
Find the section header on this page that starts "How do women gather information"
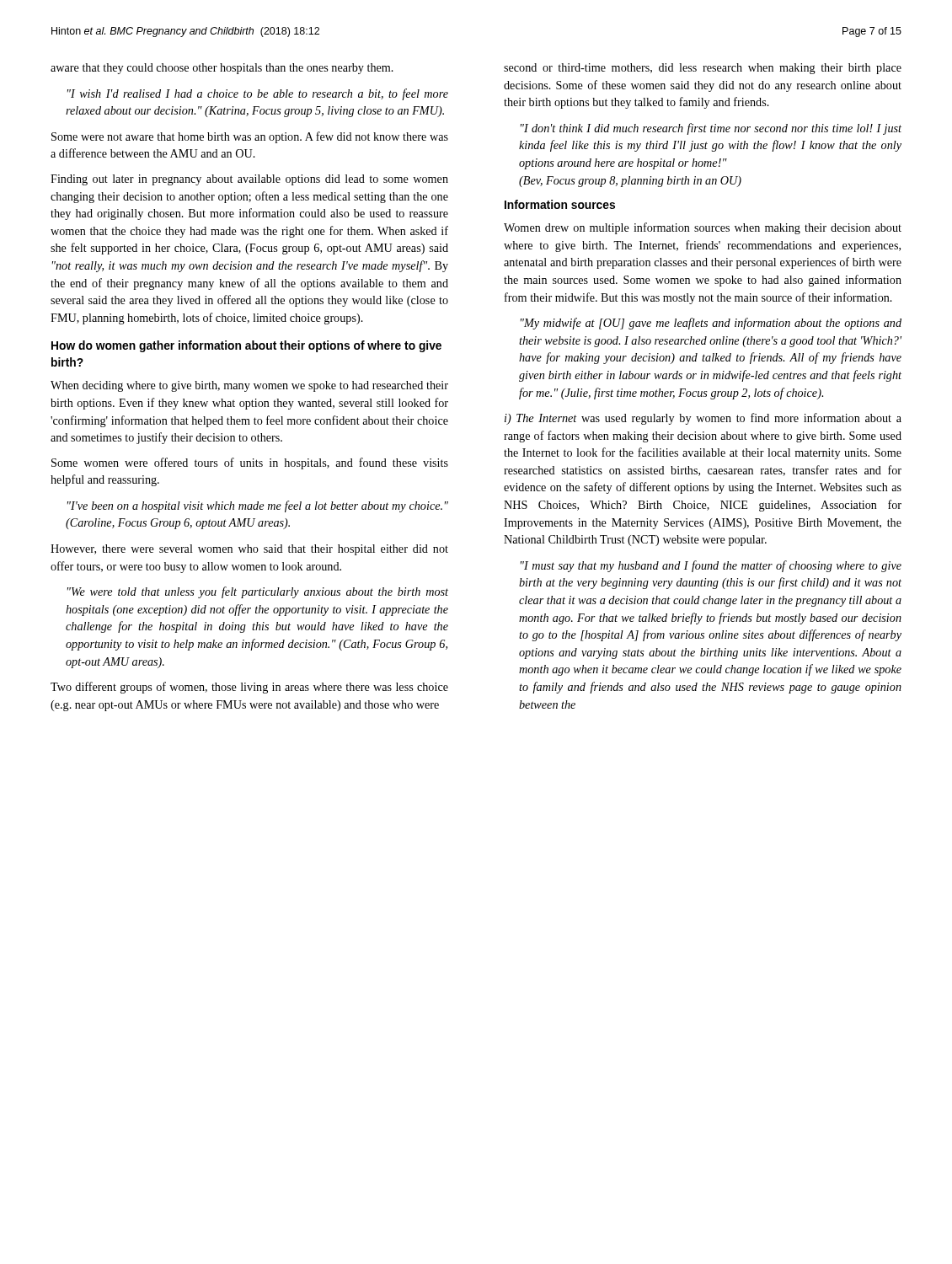coord(249,355)
